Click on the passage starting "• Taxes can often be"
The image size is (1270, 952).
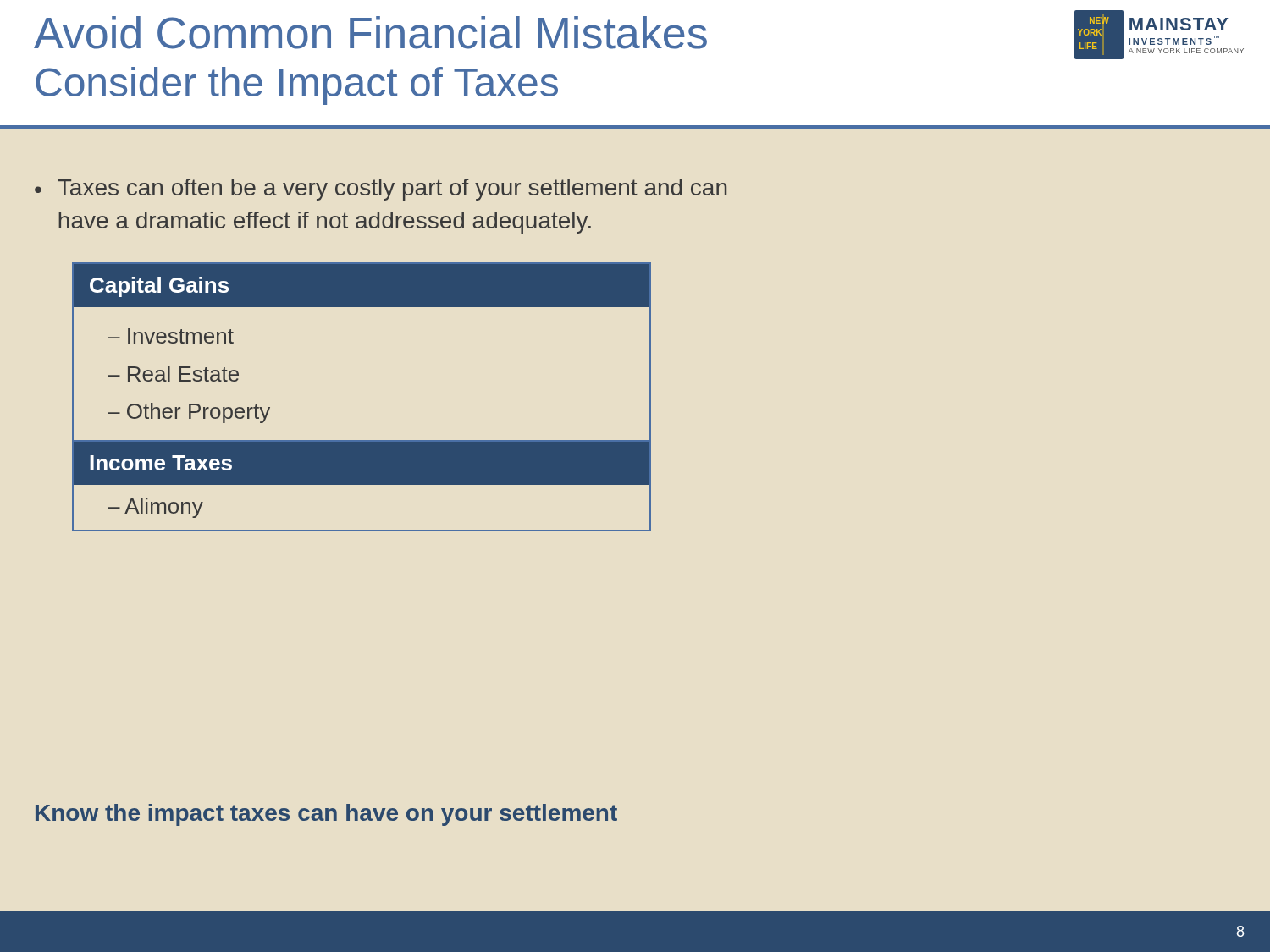(x=381, y=204)
